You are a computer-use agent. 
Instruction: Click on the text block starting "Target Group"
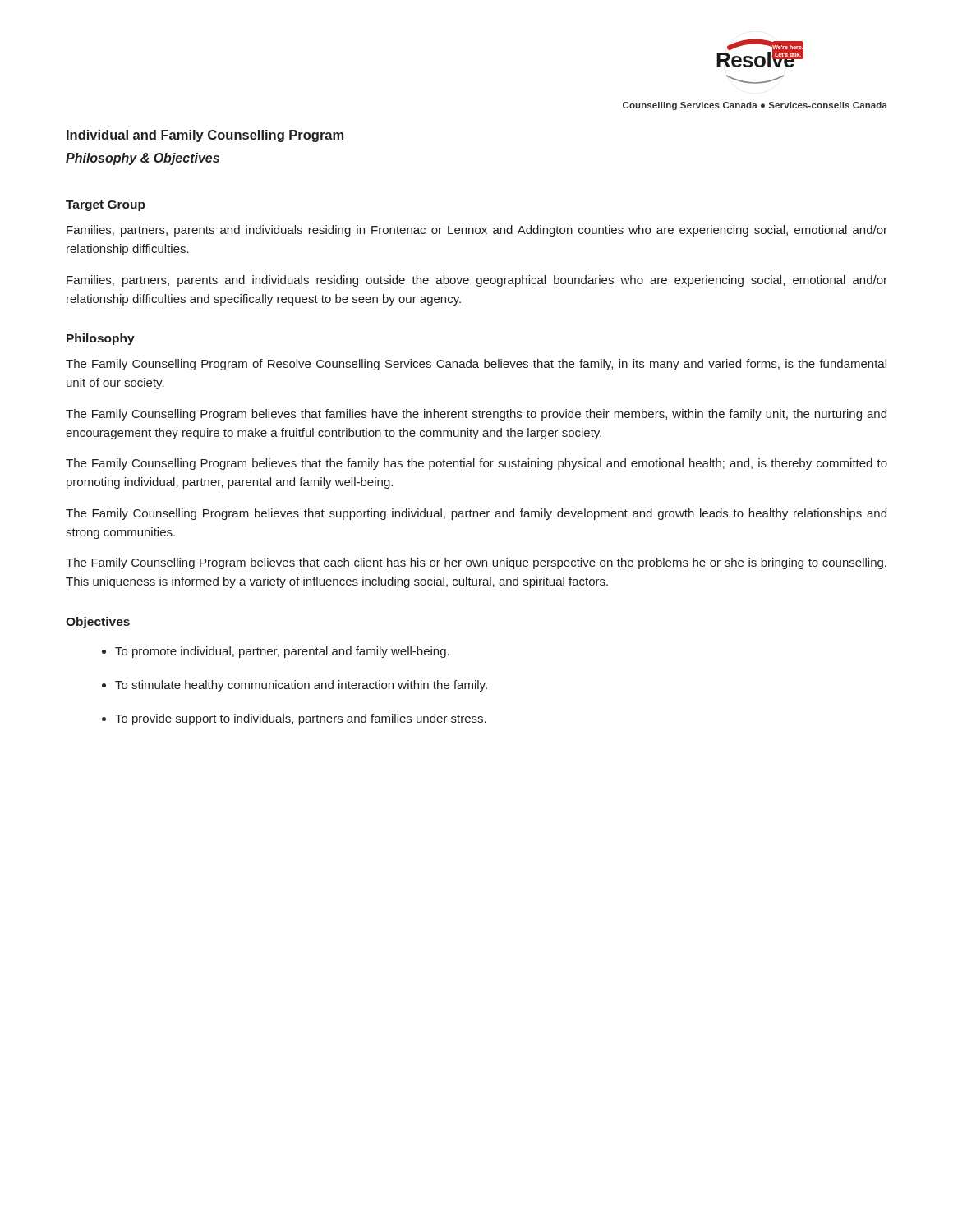click(x=106, y=204)
